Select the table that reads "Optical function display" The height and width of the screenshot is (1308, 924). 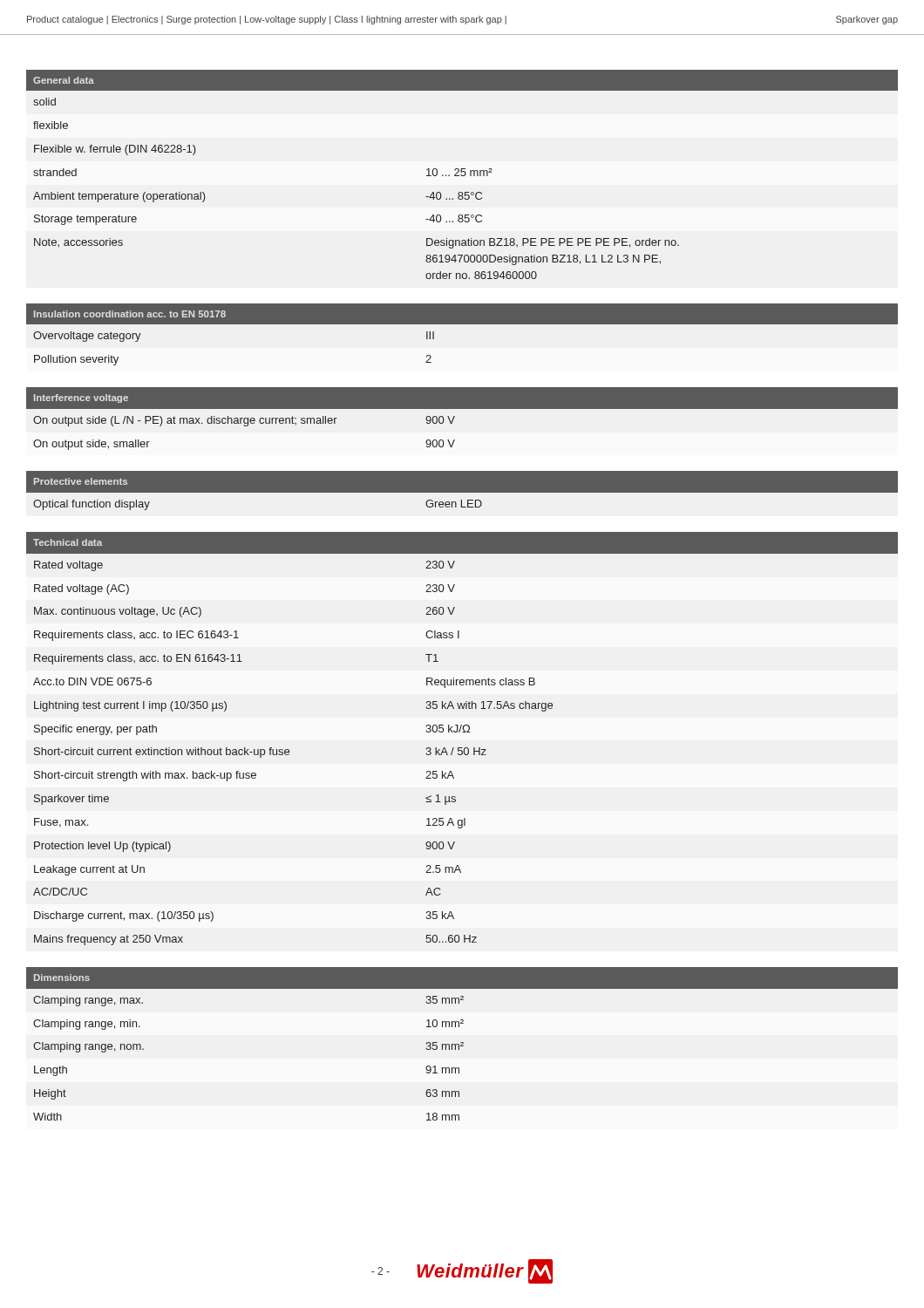[462, 494]
